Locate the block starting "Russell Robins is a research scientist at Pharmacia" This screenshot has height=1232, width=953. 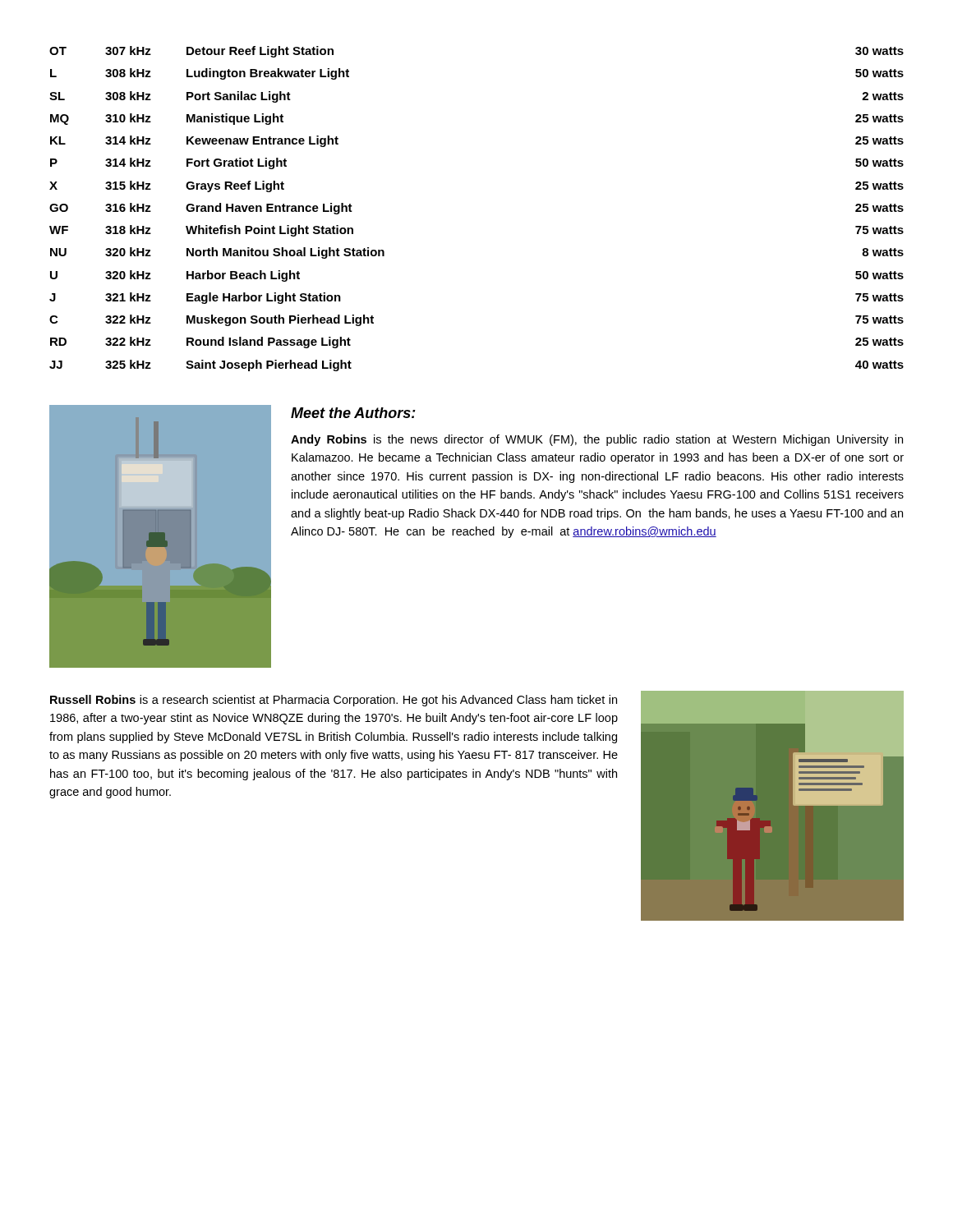(x=334, y=746)
